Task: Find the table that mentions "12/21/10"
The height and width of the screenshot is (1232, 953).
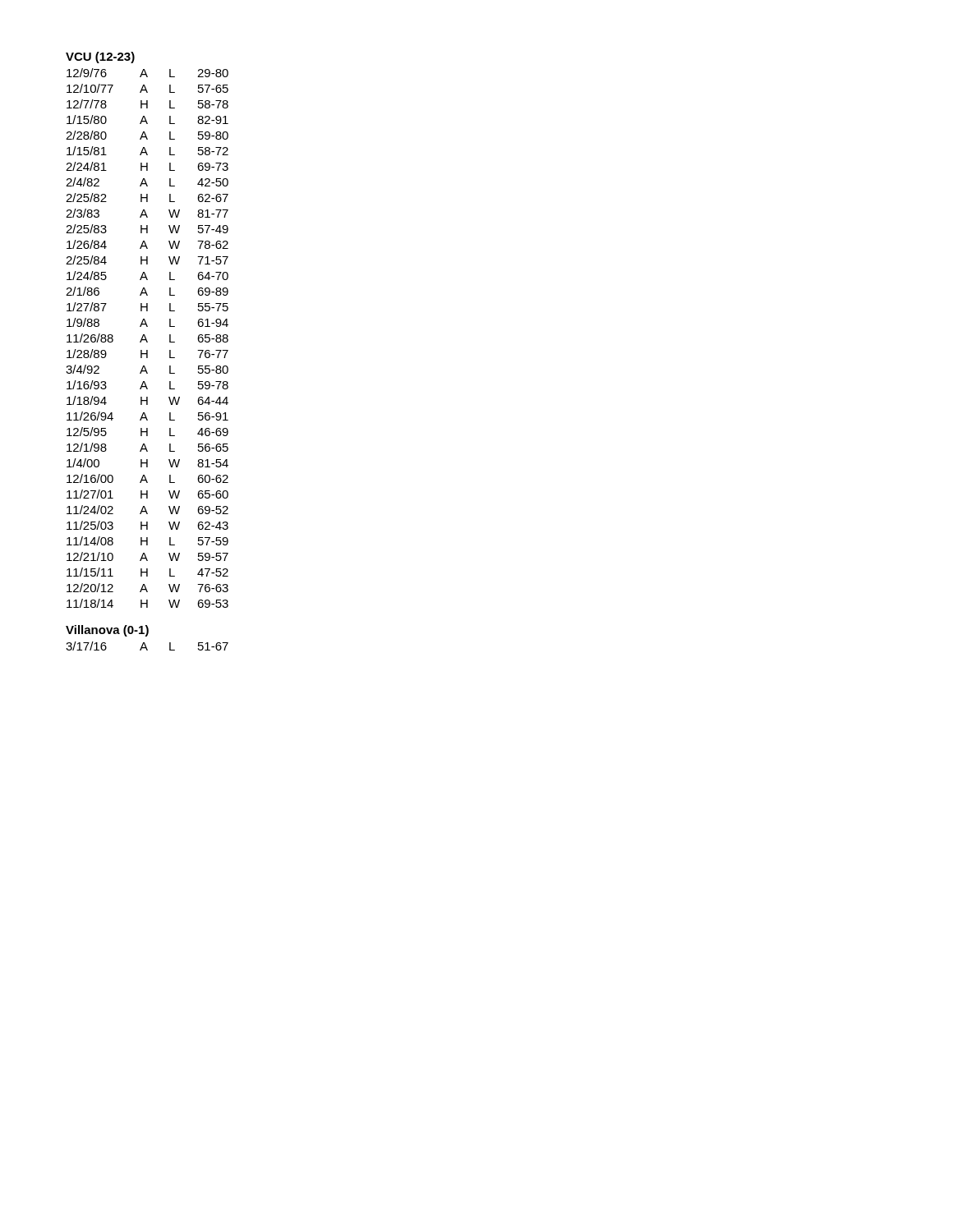Action: 158,338
